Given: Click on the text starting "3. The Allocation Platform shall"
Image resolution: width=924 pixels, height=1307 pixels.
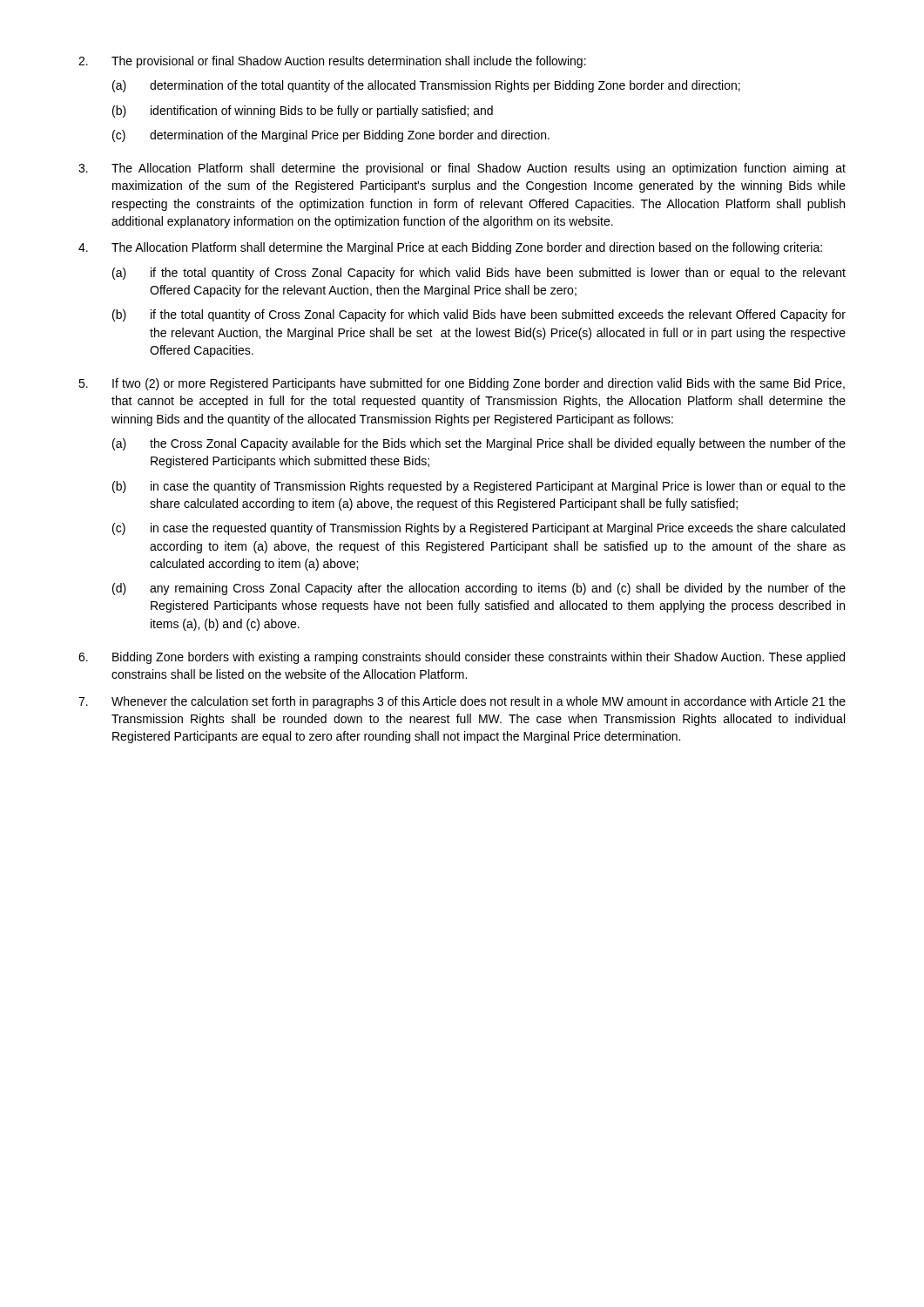Looking at the screenshot, I should click(x=462, y=195).
